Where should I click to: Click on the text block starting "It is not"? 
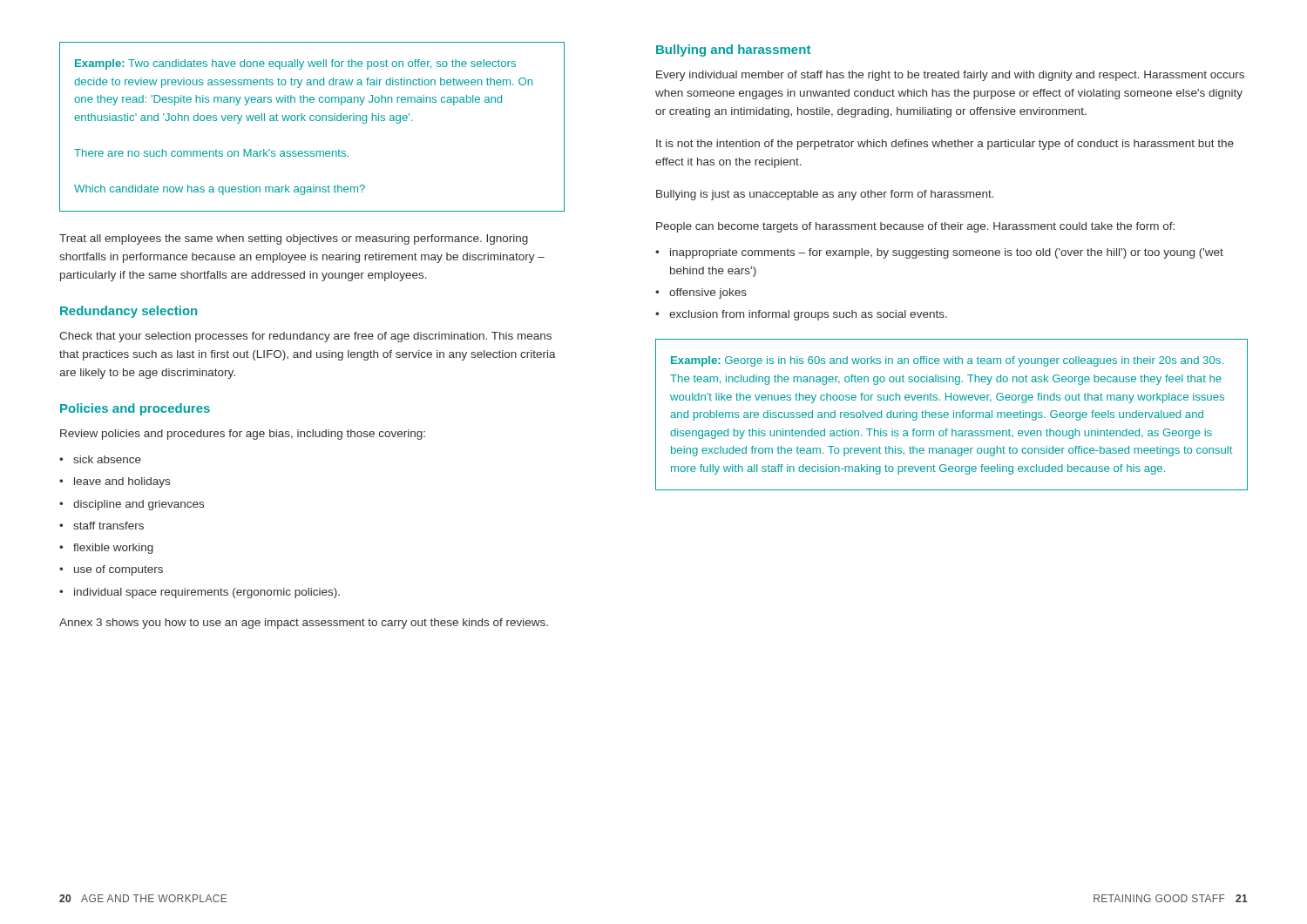click(945, 153)
